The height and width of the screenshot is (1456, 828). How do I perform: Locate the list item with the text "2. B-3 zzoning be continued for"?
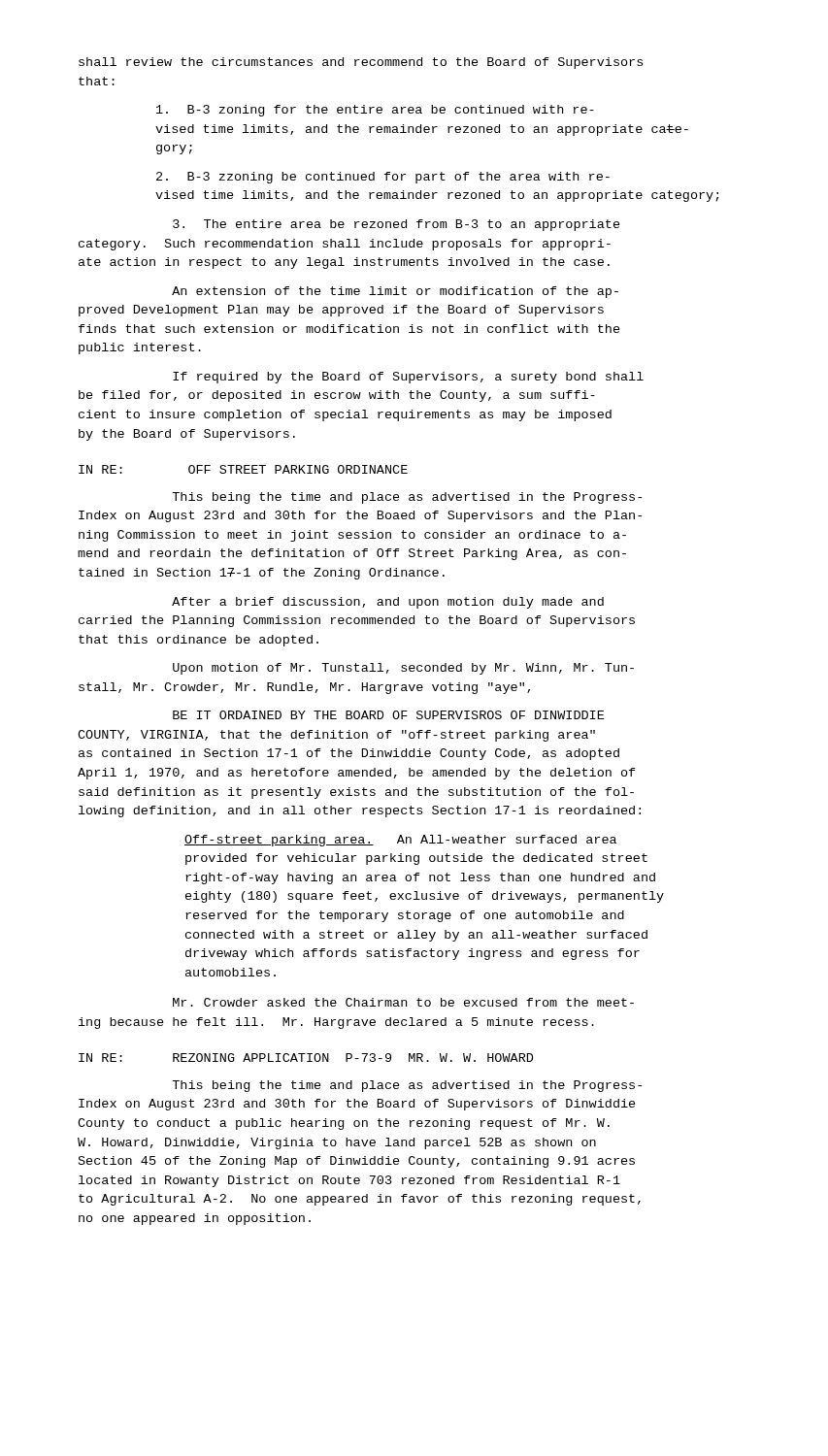[453, 187]
